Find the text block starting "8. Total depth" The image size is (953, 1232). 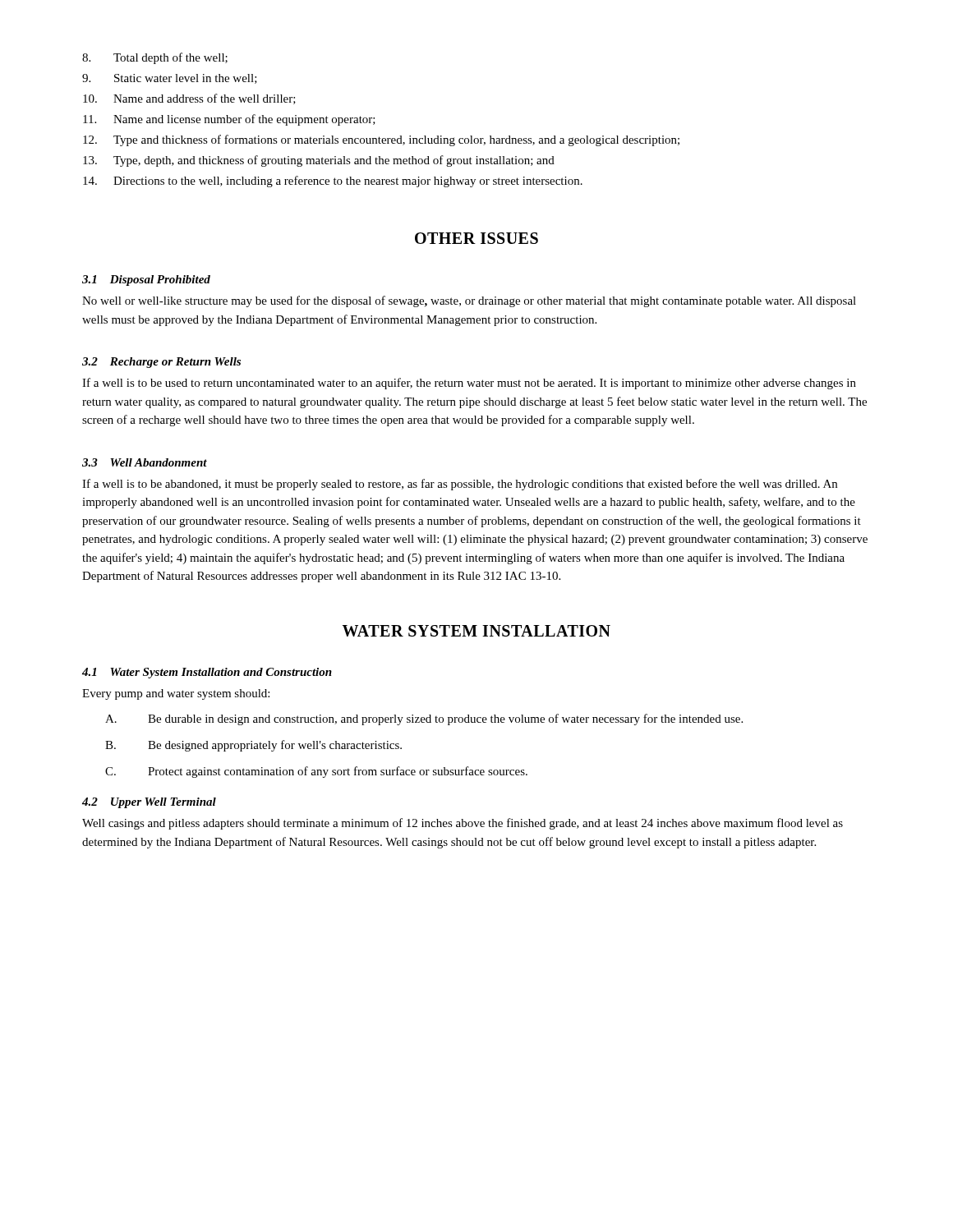tap(155, 58)
